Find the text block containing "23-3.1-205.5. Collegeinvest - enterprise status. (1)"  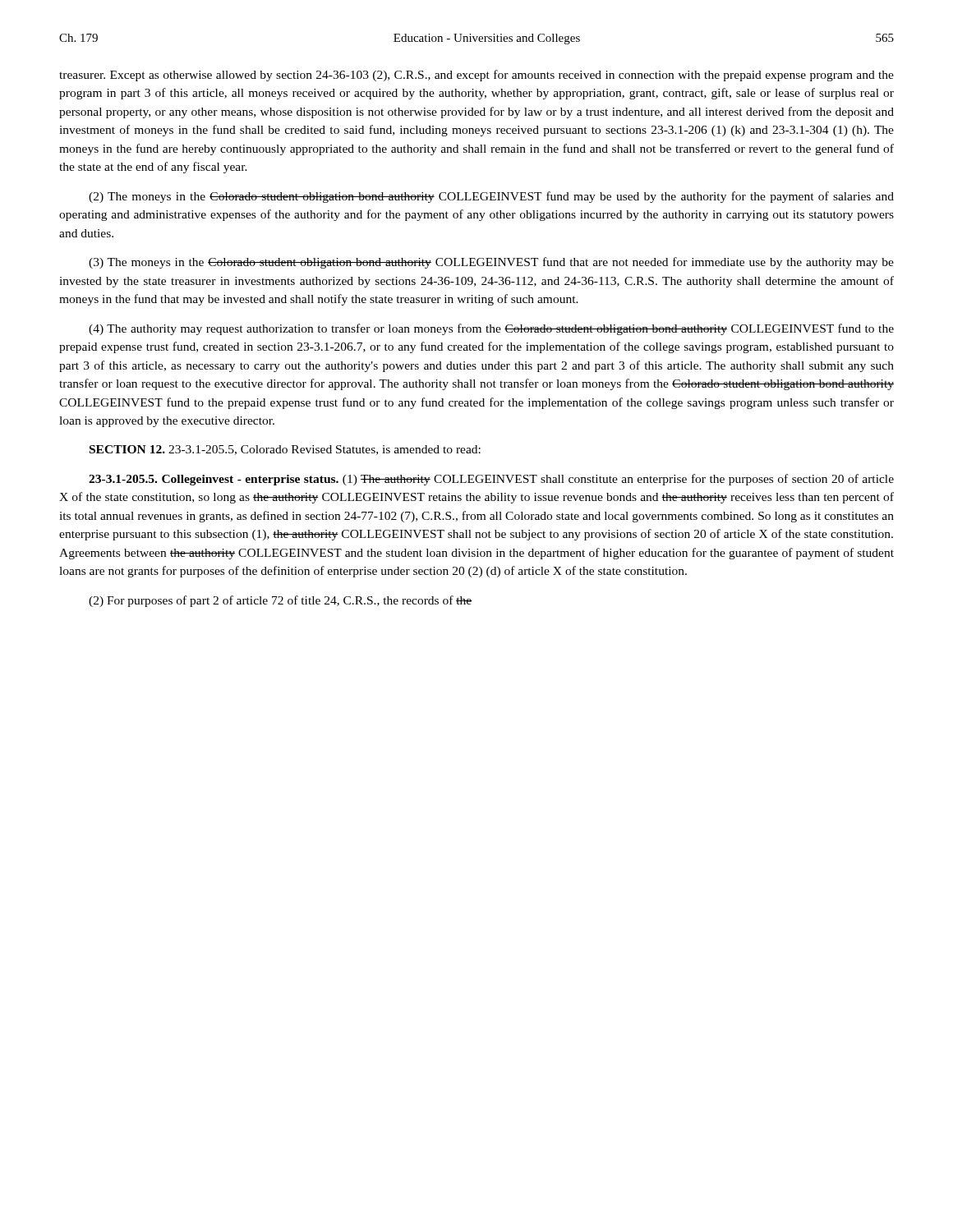476,525
